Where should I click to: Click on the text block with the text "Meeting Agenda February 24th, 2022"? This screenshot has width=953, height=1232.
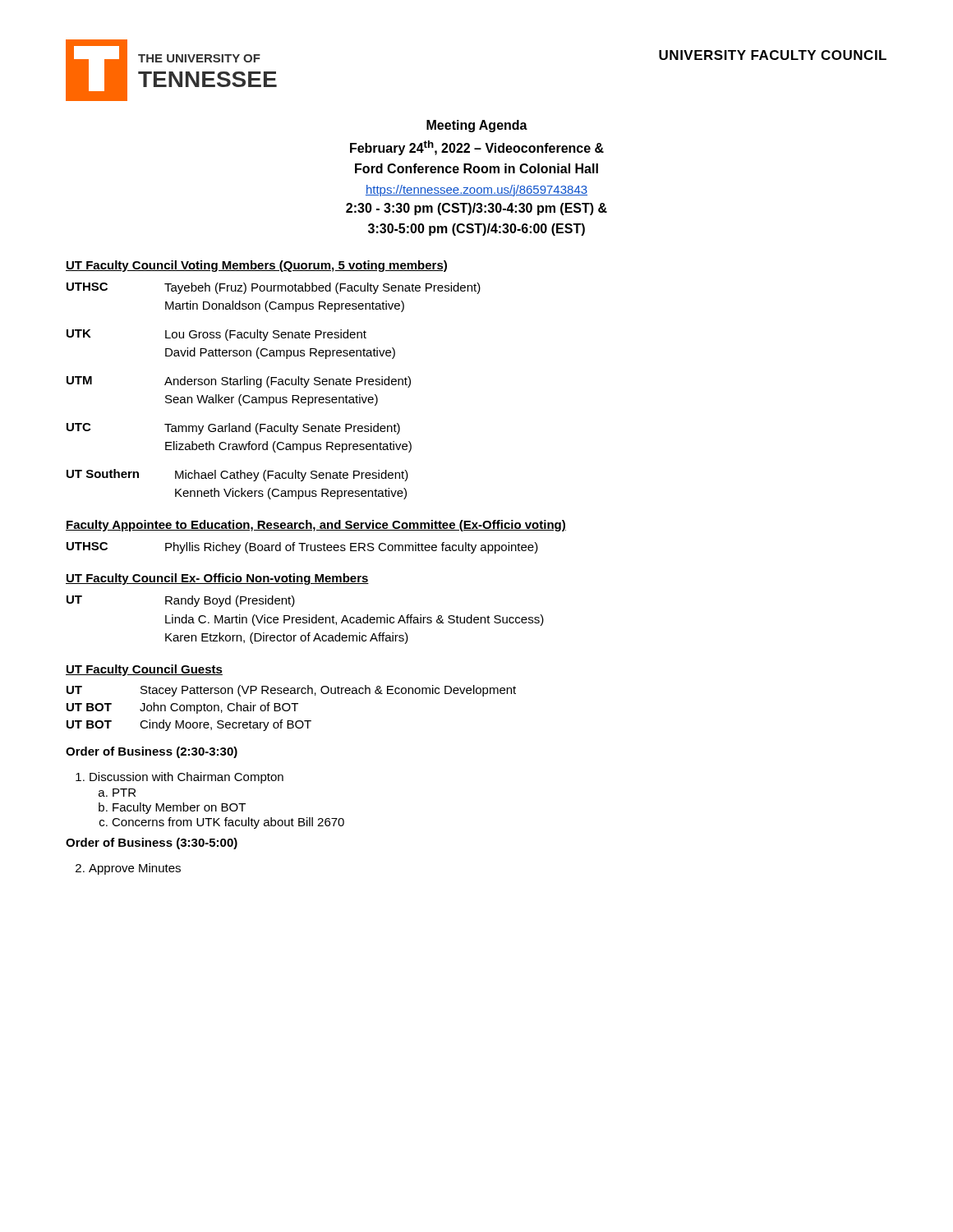pos(476,177)
